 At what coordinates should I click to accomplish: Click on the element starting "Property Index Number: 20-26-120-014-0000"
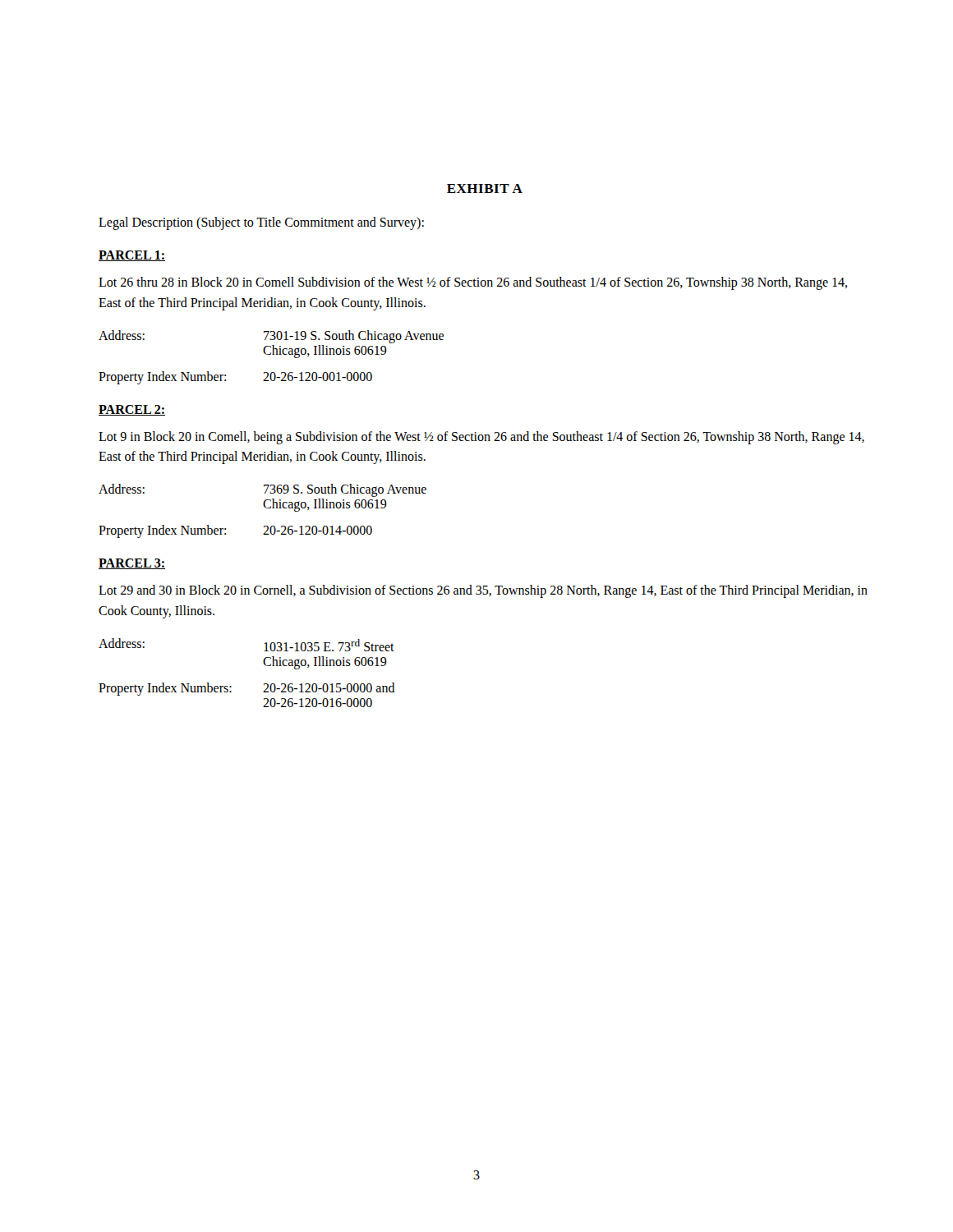[235, 531]
